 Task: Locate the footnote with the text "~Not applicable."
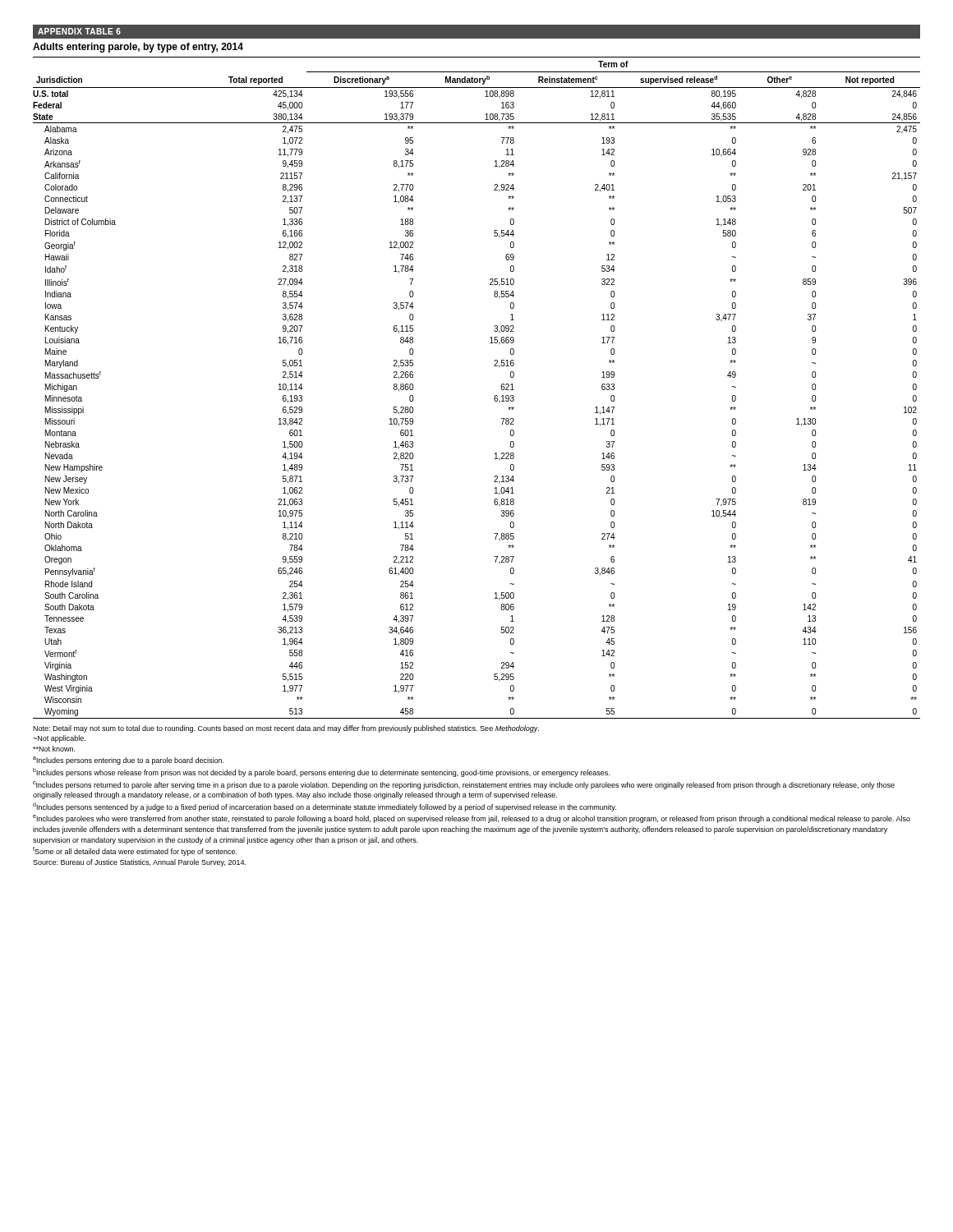[x=59, y=739]
